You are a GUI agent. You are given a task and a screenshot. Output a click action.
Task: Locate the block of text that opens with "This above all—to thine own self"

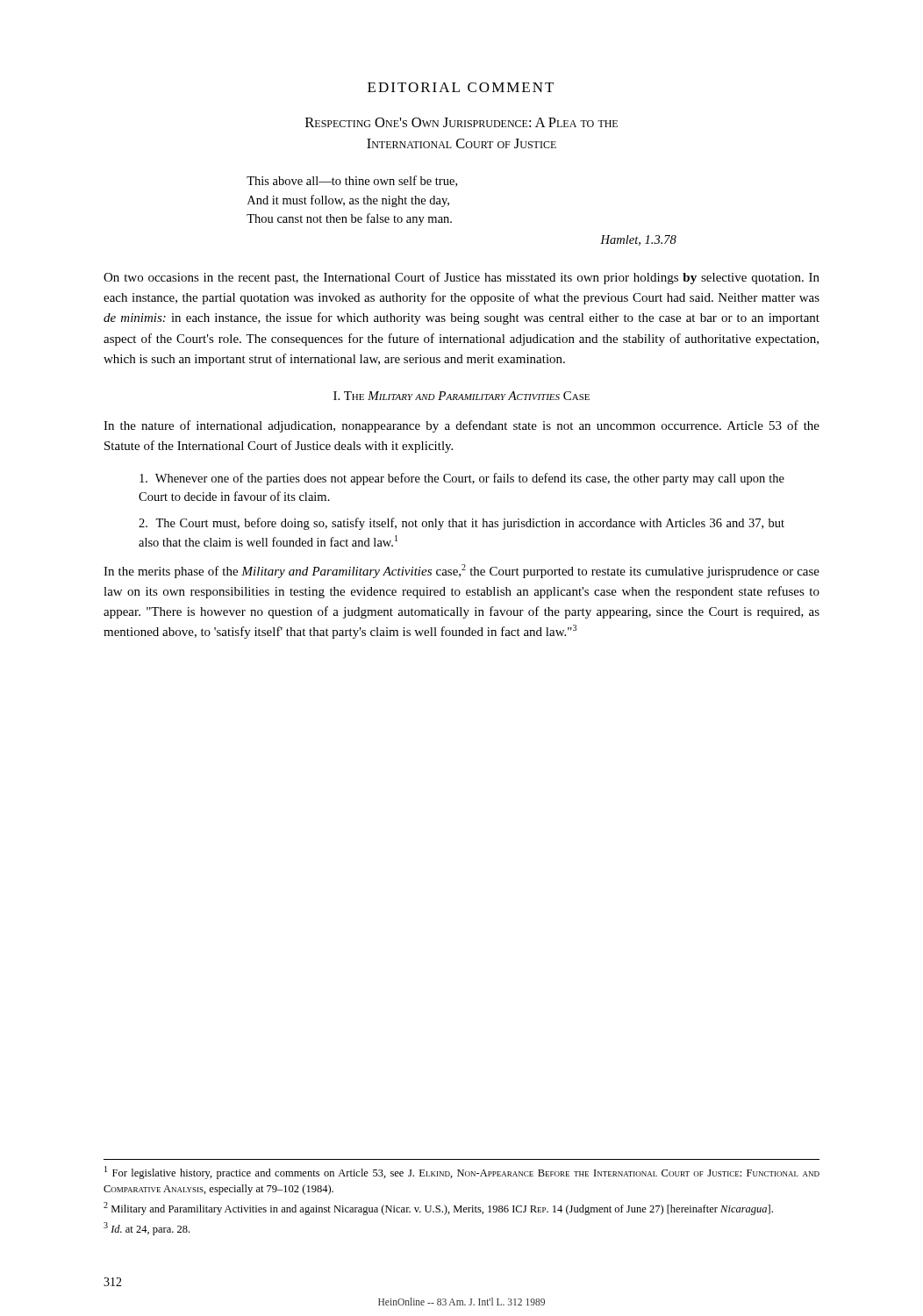(352, 181)
